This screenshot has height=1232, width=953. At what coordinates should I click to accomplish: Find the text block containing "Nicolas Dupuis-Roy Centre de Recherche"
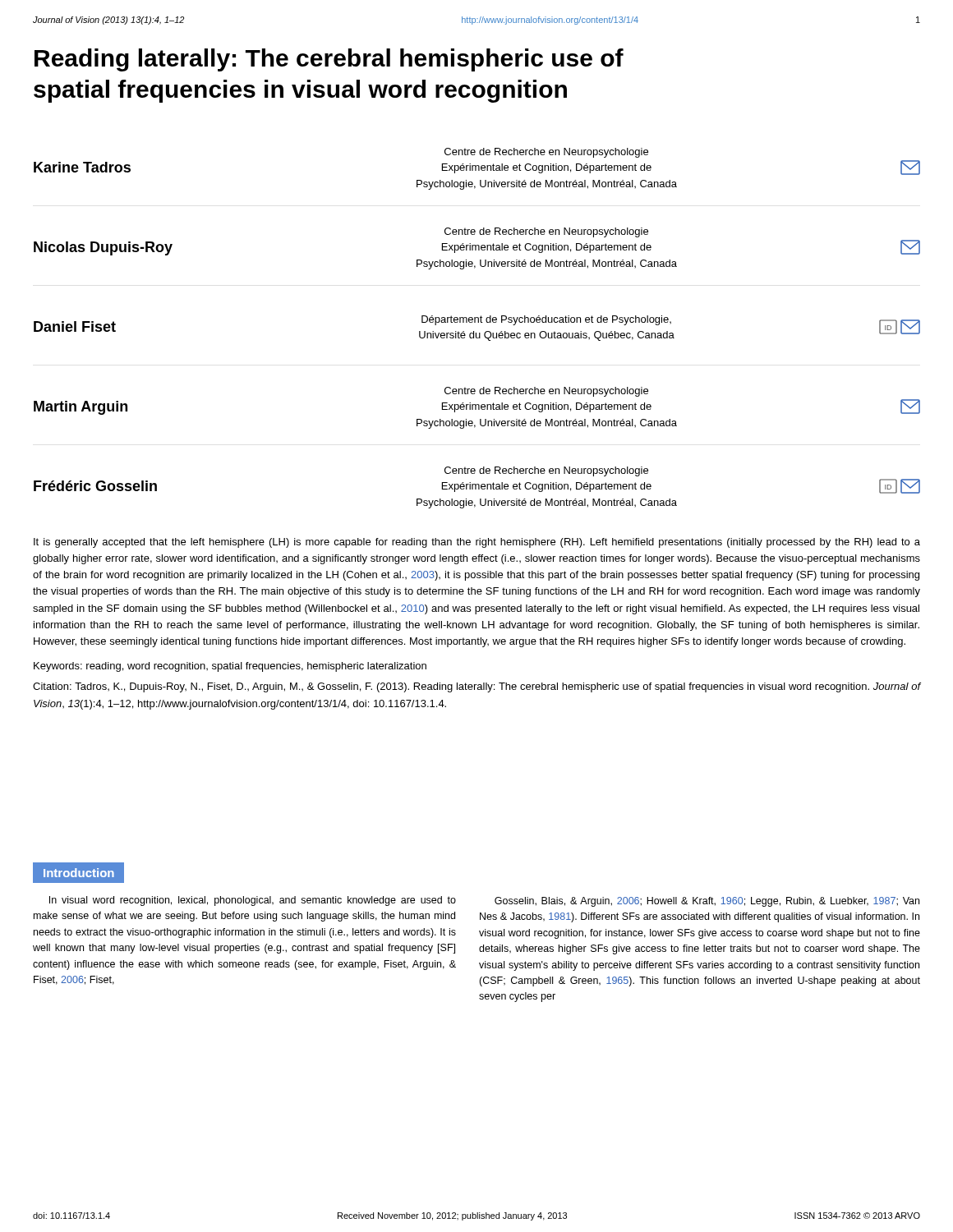pyautogui.click(x=476, y=247)
